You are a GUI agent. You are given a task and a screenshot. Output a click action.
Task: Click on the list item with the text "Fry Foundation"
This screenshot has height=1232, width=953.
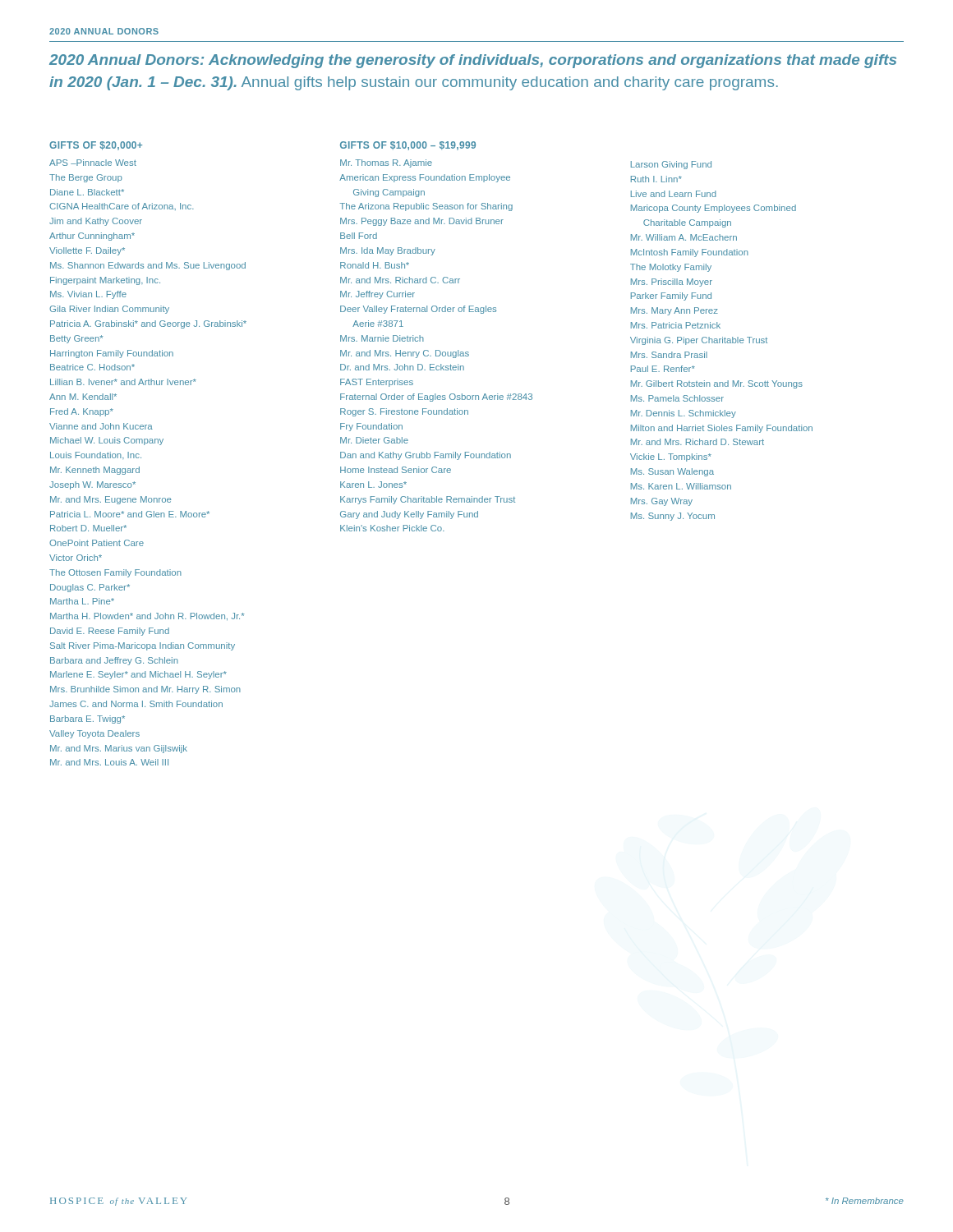coord(371,426)
